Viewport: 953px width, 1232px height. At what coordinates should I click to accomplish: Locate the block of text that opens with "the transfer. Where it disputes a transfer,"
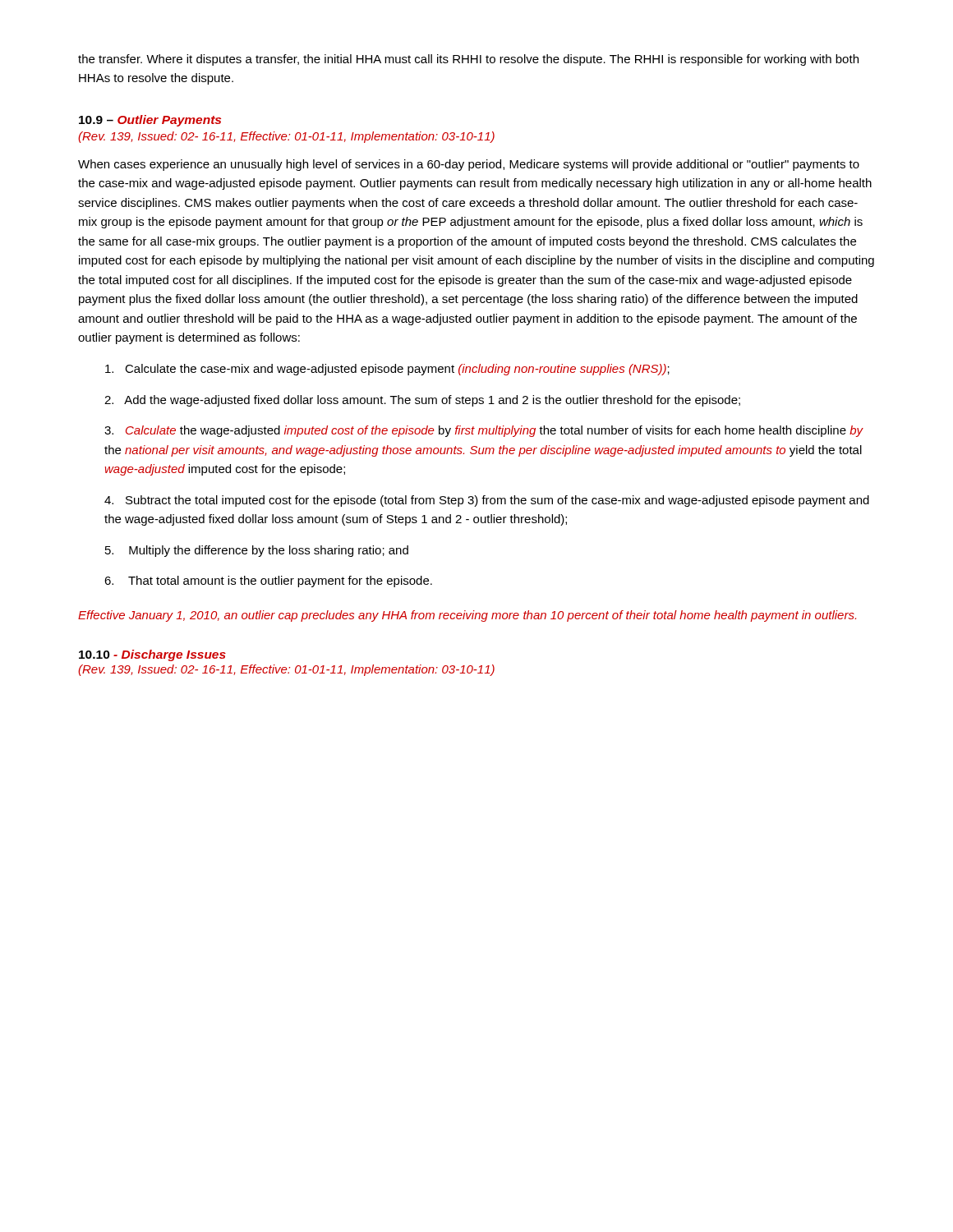coord(469,68)
